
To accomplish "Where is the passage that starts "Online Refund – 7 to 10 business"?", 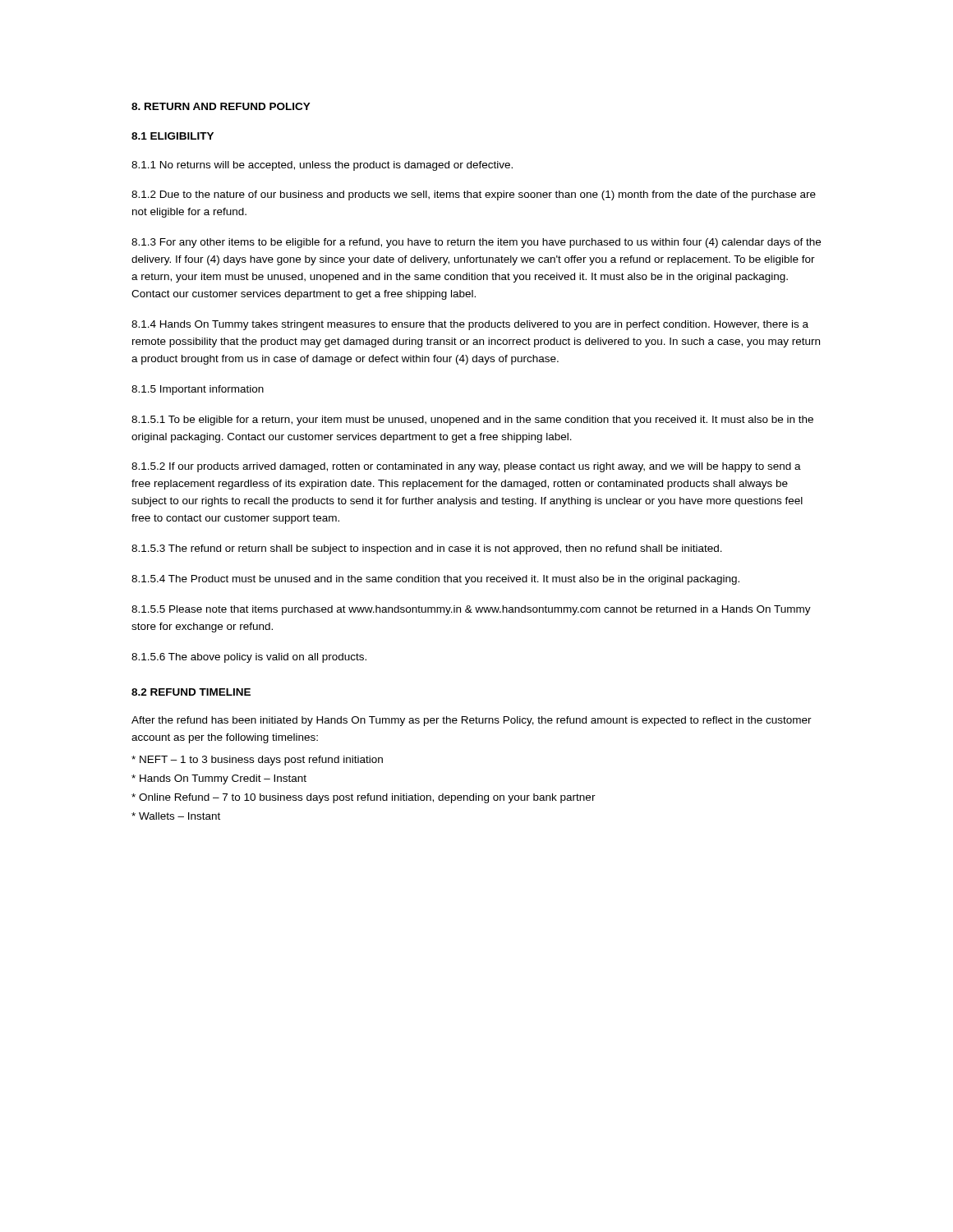I will point(363,797).
